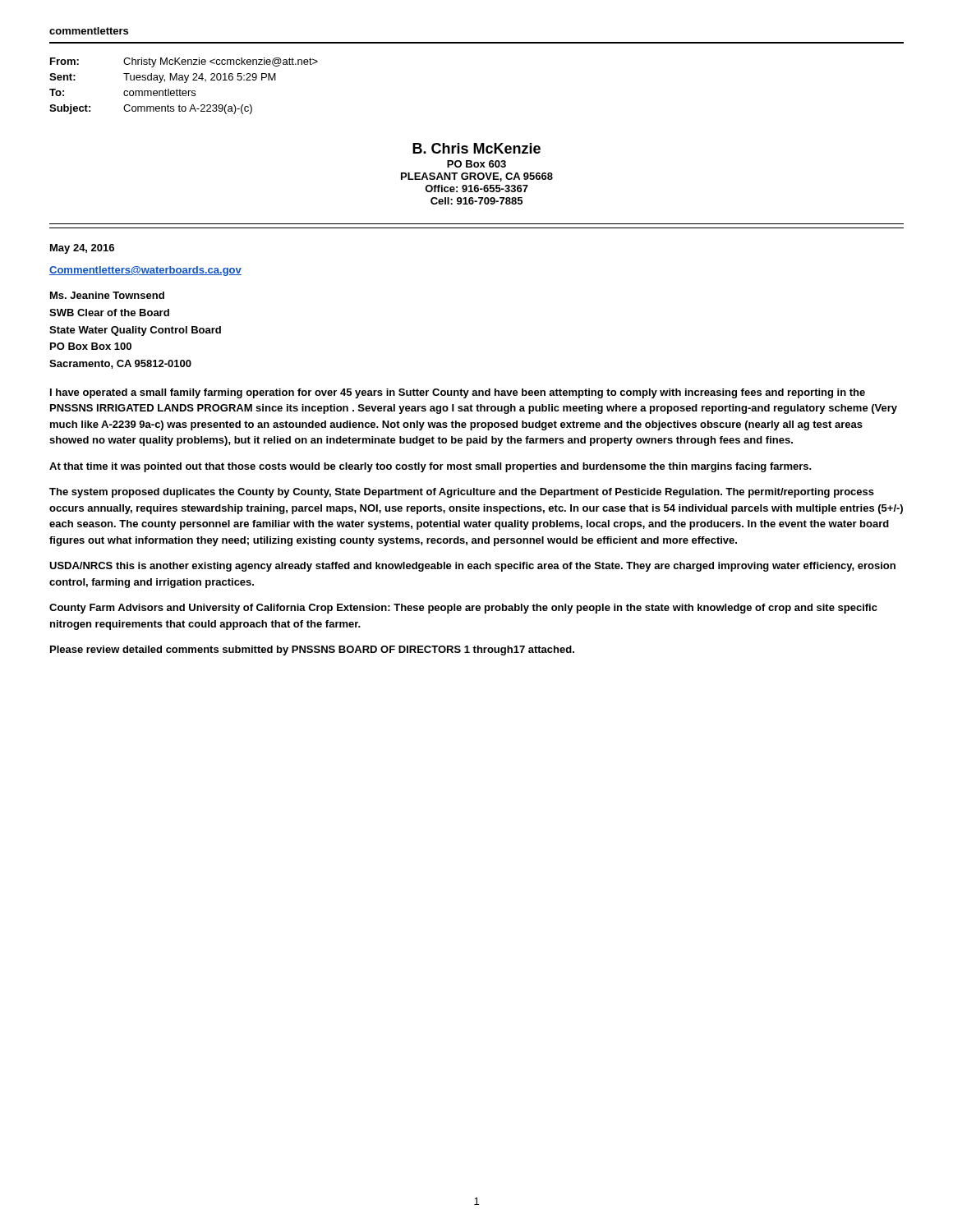Find the table that mentions "Christy McKenzie <ccmckenzie@att.net>"
Screen dimensions: 1232x953
point(476,85)
